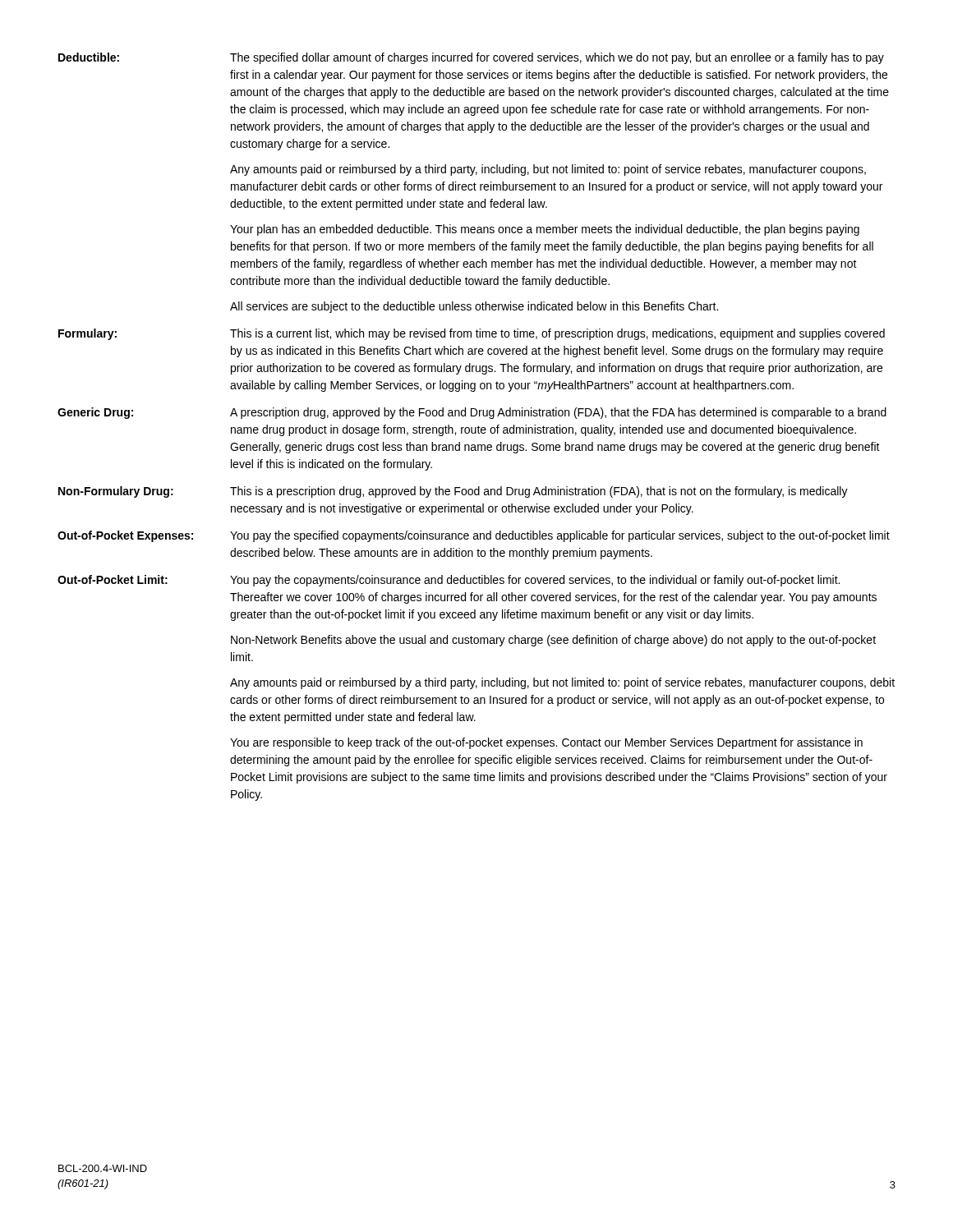
Task: Locate the block of text that opens with "The specified dollar amount of charges incurred"
Action: (x=563, y=182)
